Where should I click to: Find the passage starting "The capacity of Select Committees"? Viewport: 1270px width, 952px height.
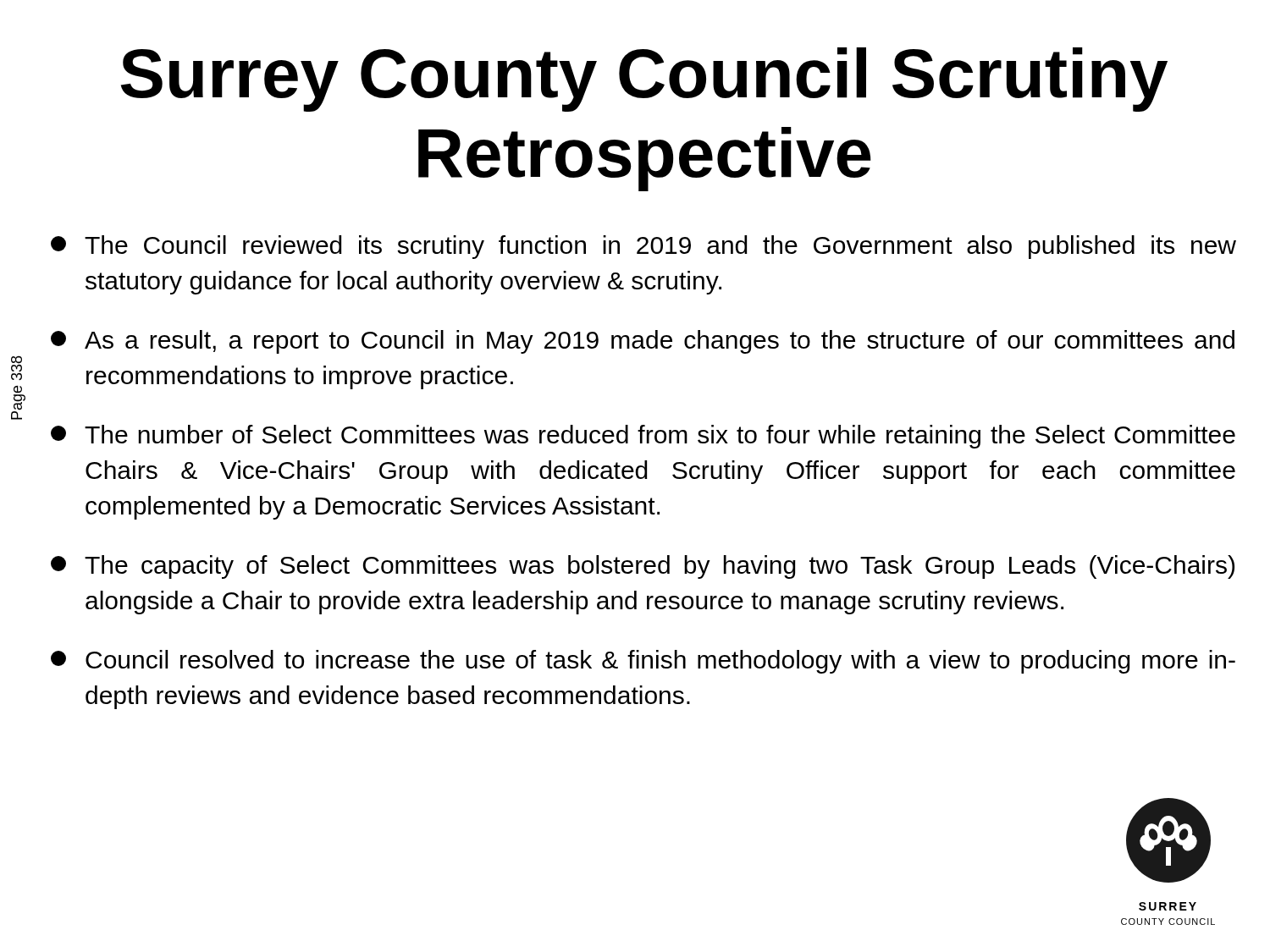point(643,583)
